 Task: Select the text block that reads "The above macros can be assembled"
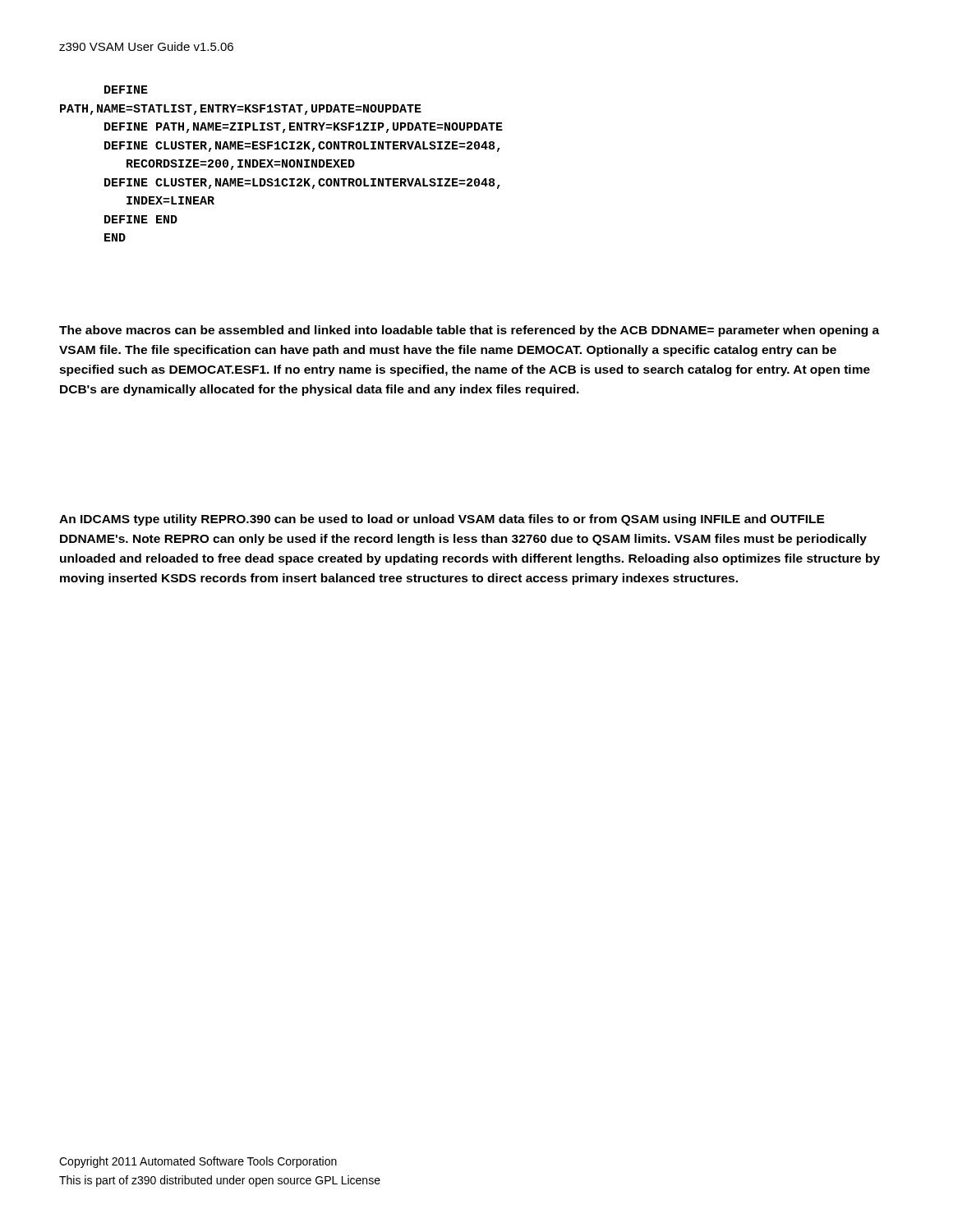click(x=469, y=359)
